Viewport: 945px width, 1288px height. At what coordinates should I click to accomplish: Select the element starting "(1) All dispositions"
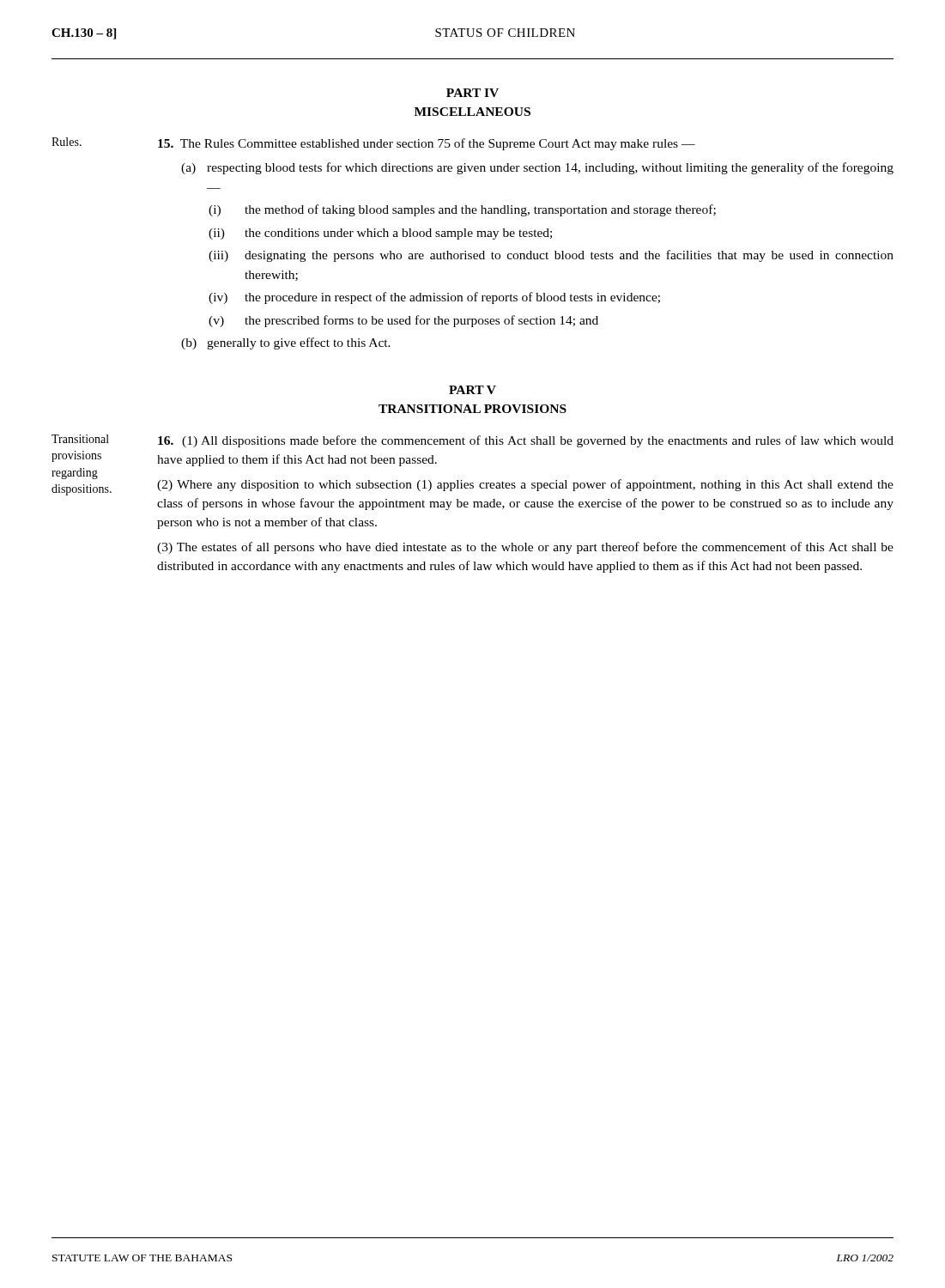pos(525,450)
